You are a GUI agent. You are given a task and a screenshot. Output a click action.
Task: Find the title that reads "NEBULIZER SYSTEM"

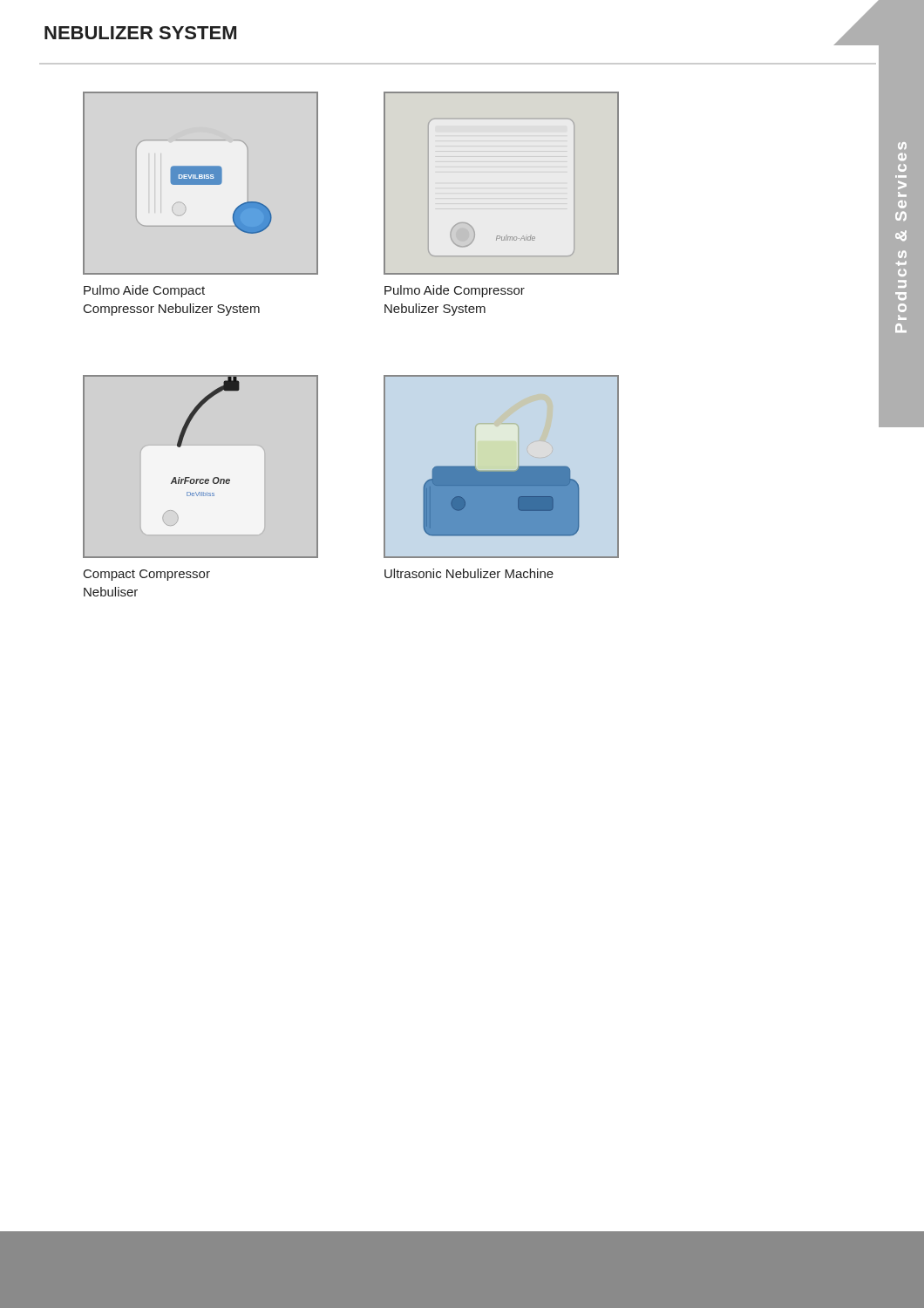[x=141, y=33]
